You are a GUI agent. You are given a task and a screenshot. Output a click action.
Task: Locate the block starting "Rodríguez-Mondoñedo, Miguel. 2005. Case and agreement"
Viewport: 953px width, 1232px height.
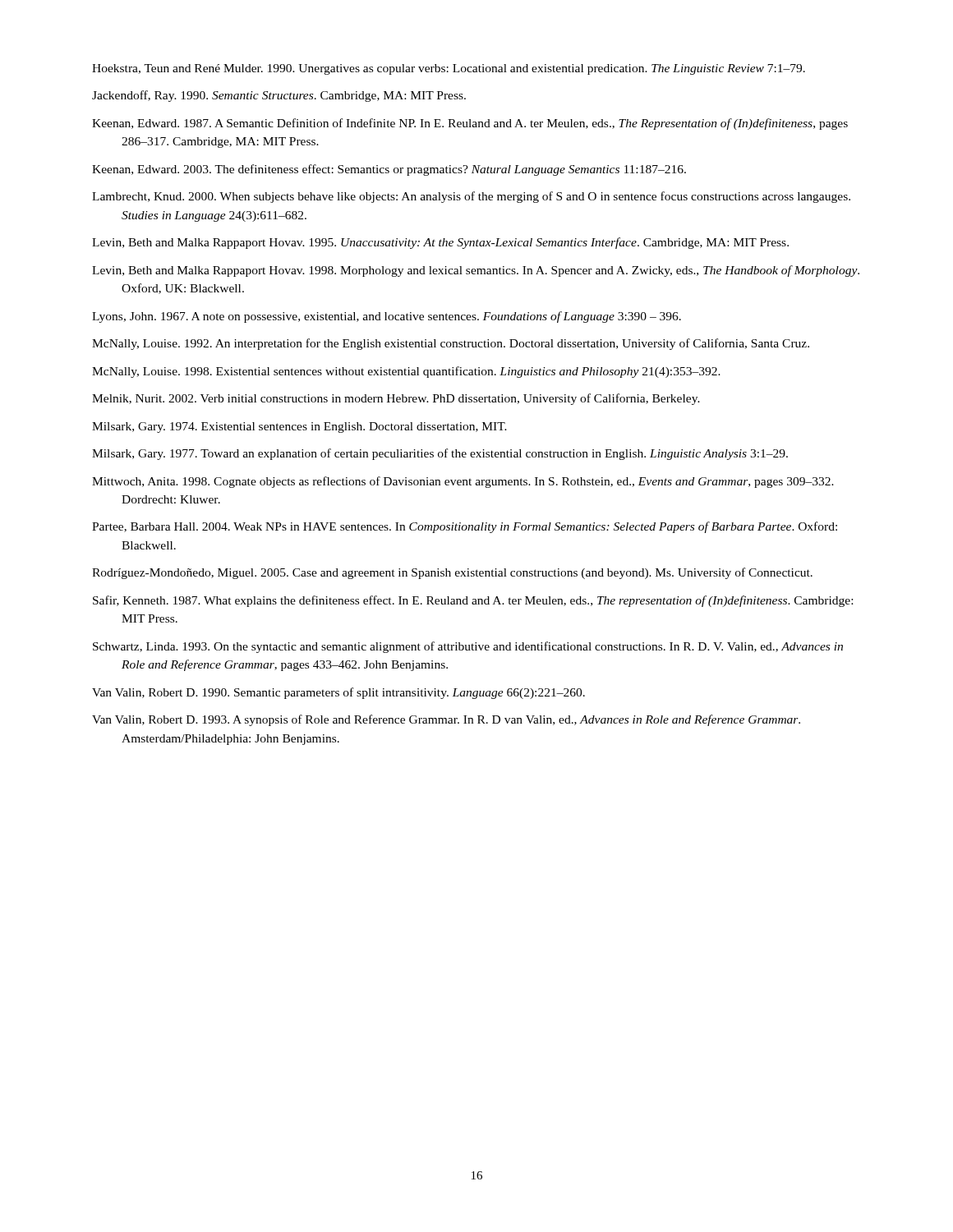point(453,572)
